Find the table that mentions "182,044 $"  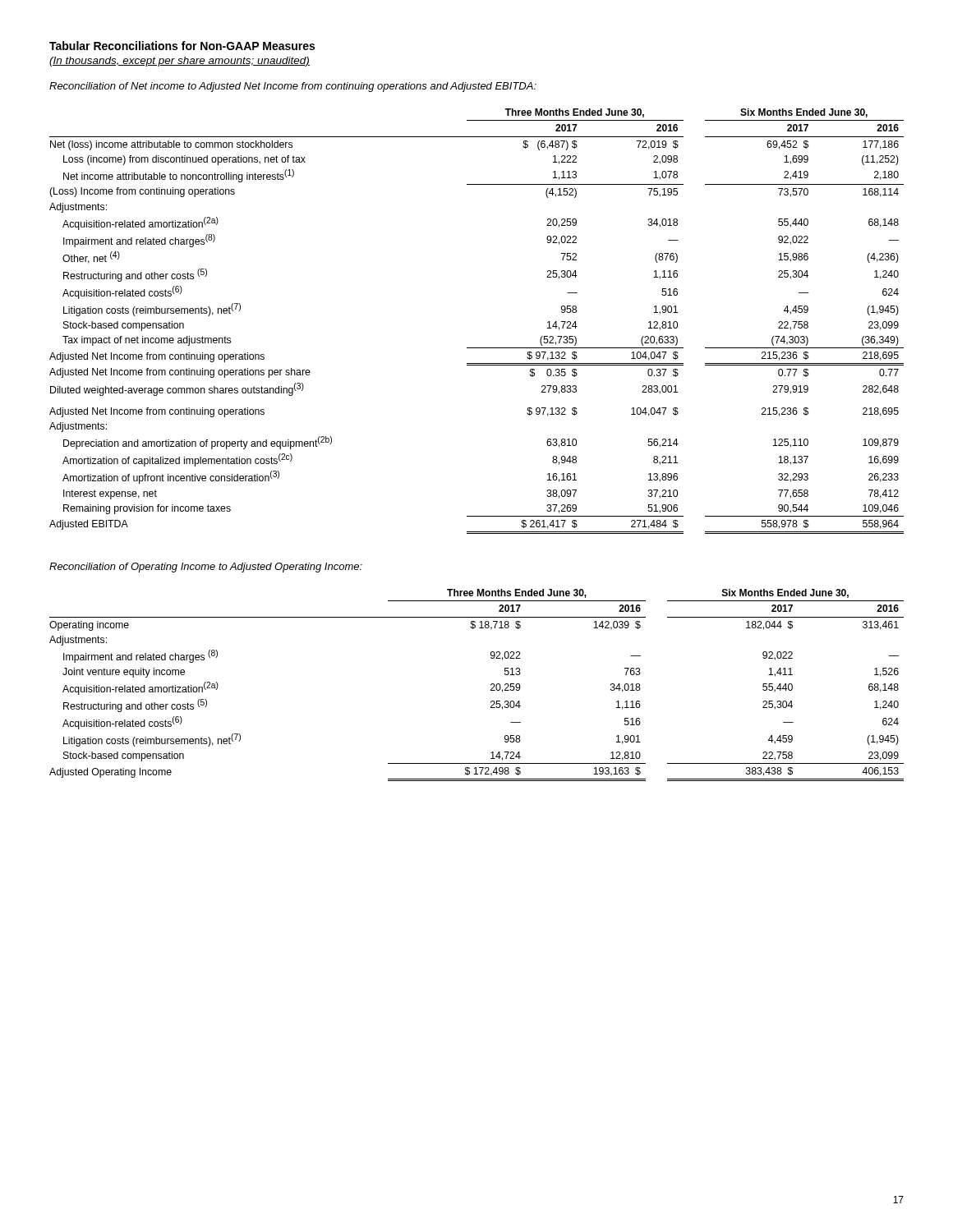point(476,683)
